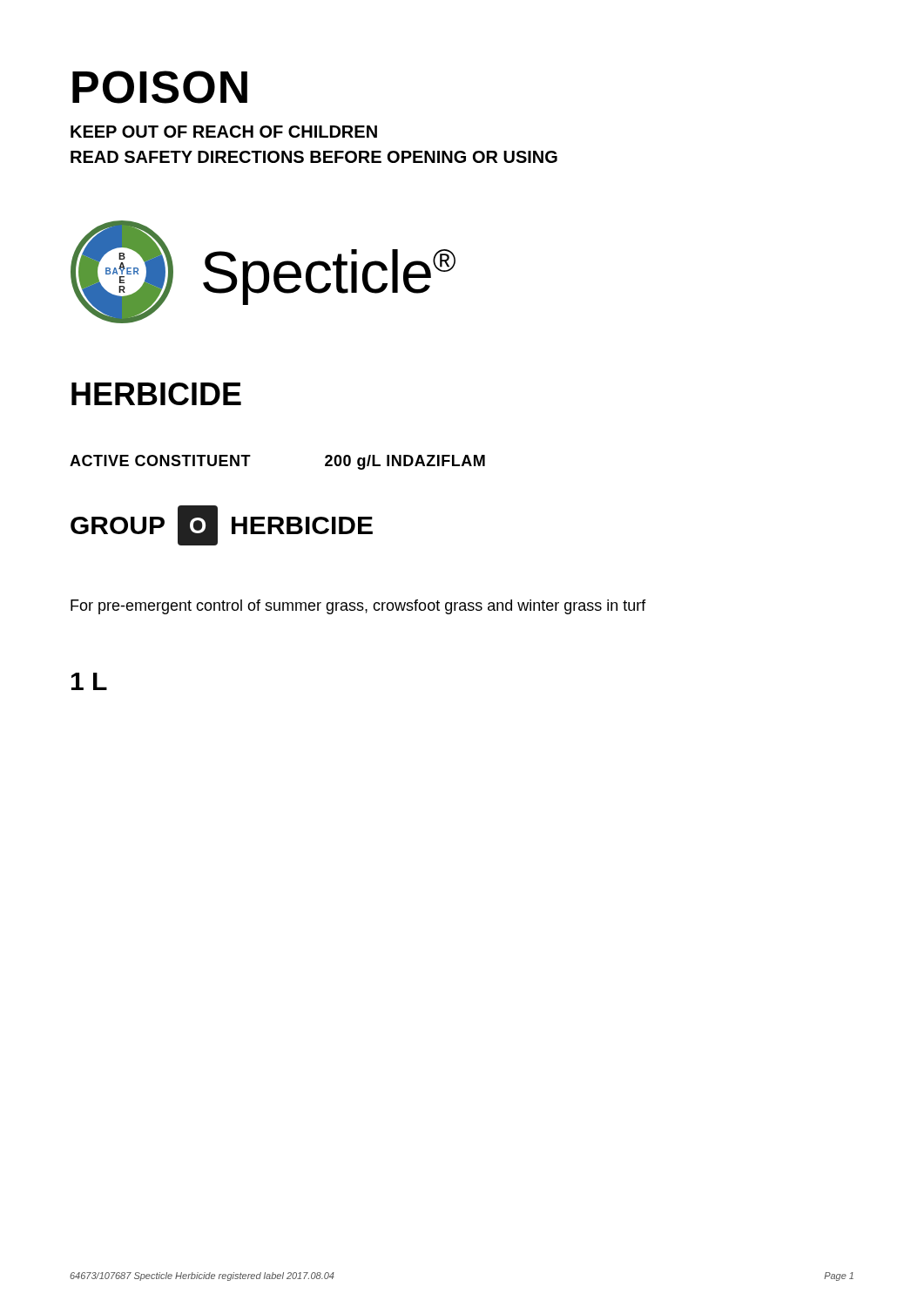
Task: Select the text that reads "KEEP OUT OF REACH OF CHILDREN"
Action: click(224, 132)
